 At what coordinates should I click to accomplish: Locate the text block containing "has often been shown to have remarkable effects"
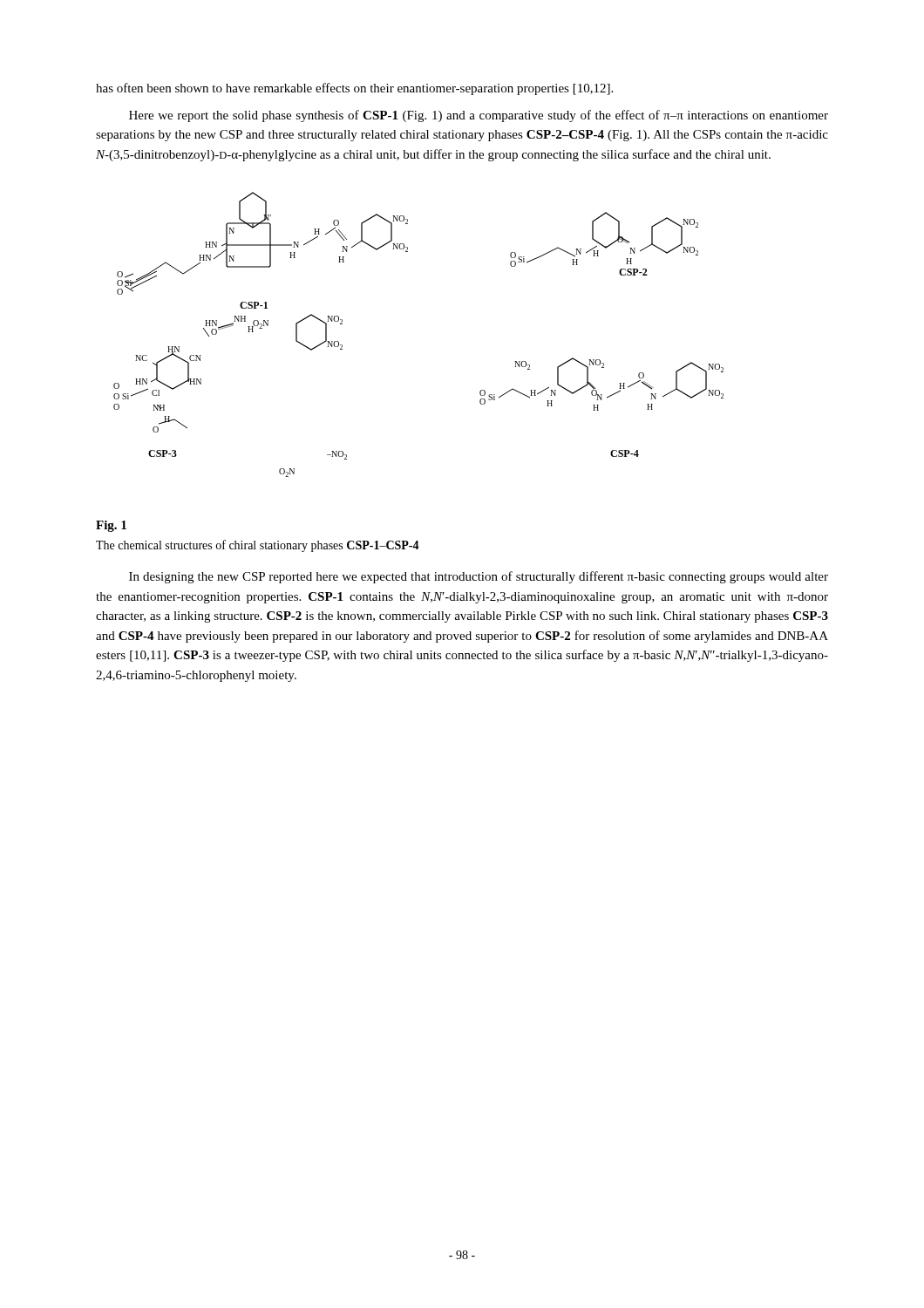pos(462,121)
